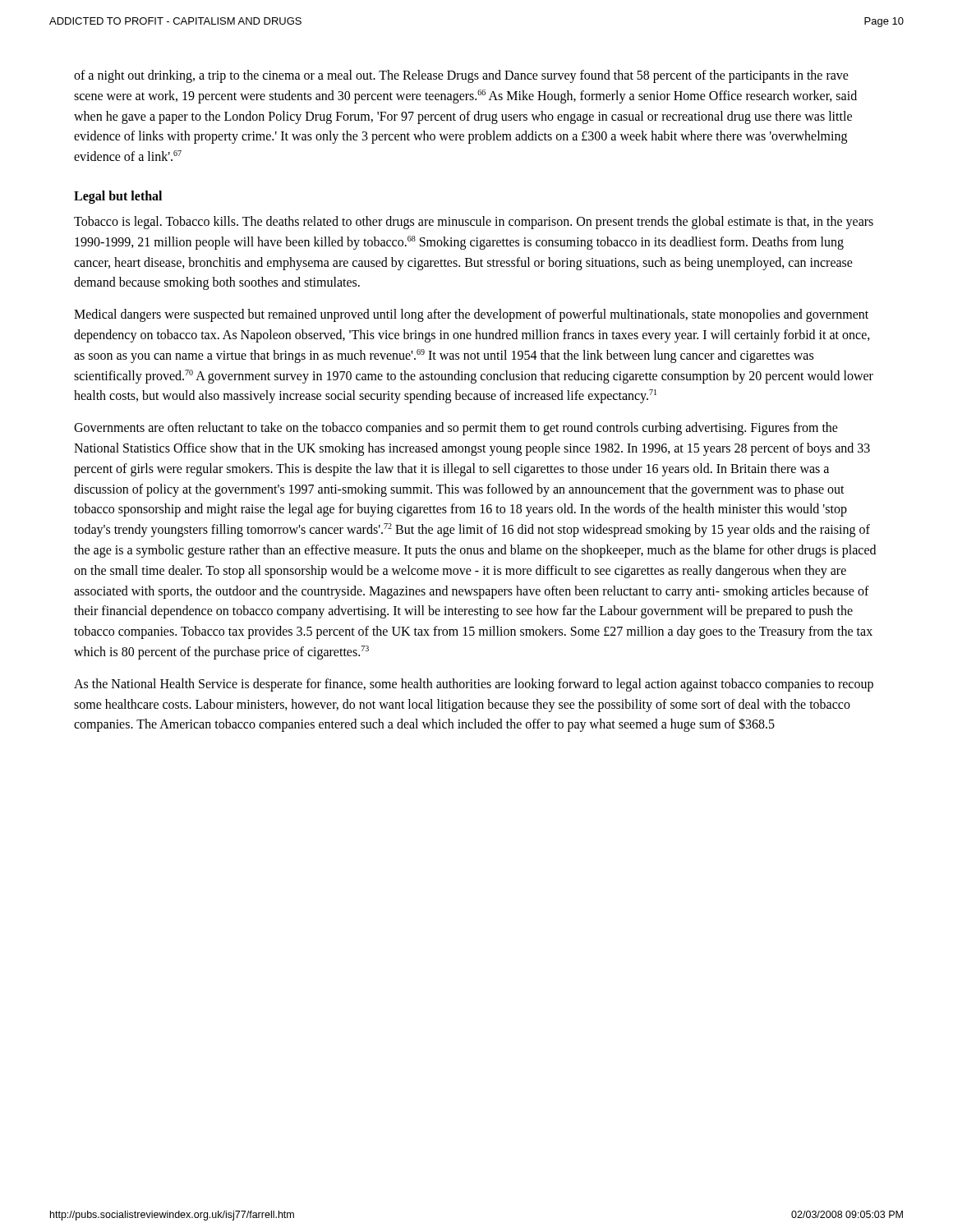
Task: Click on the block starting "of a night out drinking, a"
Action: pyautogui.click(x=465, y=116)
